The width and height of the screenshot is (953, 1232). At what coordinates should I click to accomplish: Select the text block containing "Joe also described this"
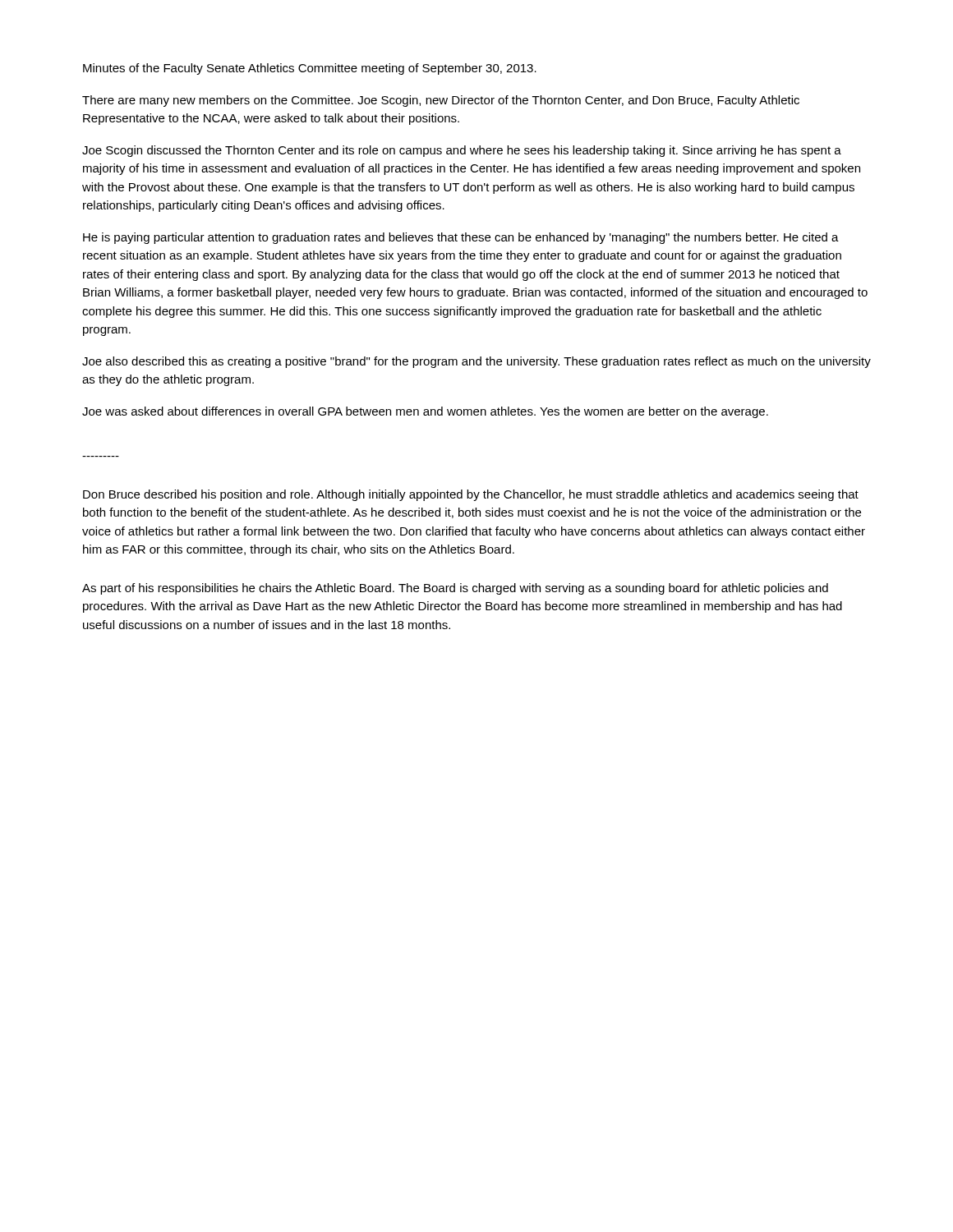pyautogui.click(x=476, y=370)
